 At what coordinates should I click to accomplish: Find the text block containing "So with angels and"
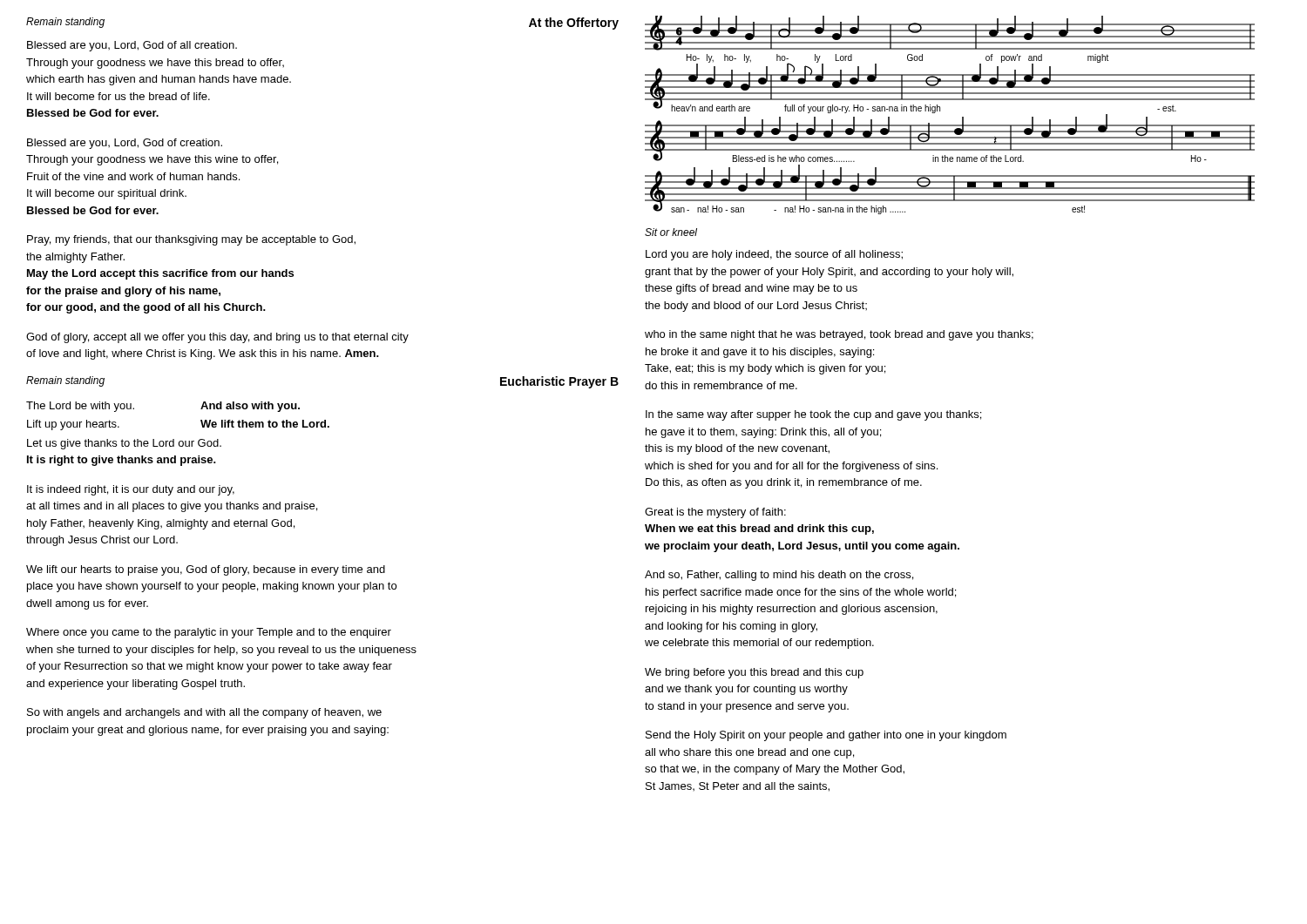(x=322, y=721)
